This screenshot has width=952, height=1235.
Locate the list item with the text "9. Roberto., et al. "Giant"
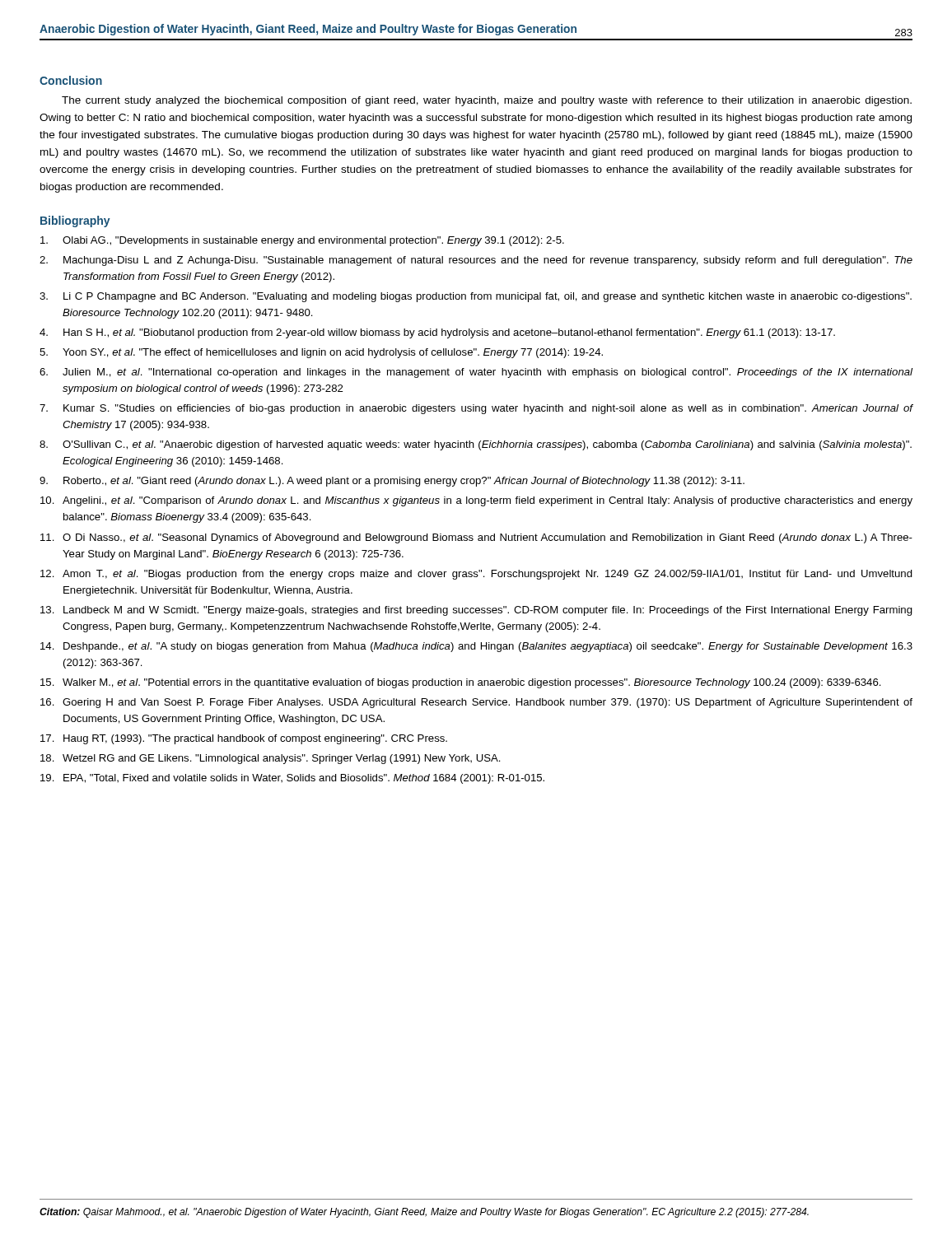392,481
